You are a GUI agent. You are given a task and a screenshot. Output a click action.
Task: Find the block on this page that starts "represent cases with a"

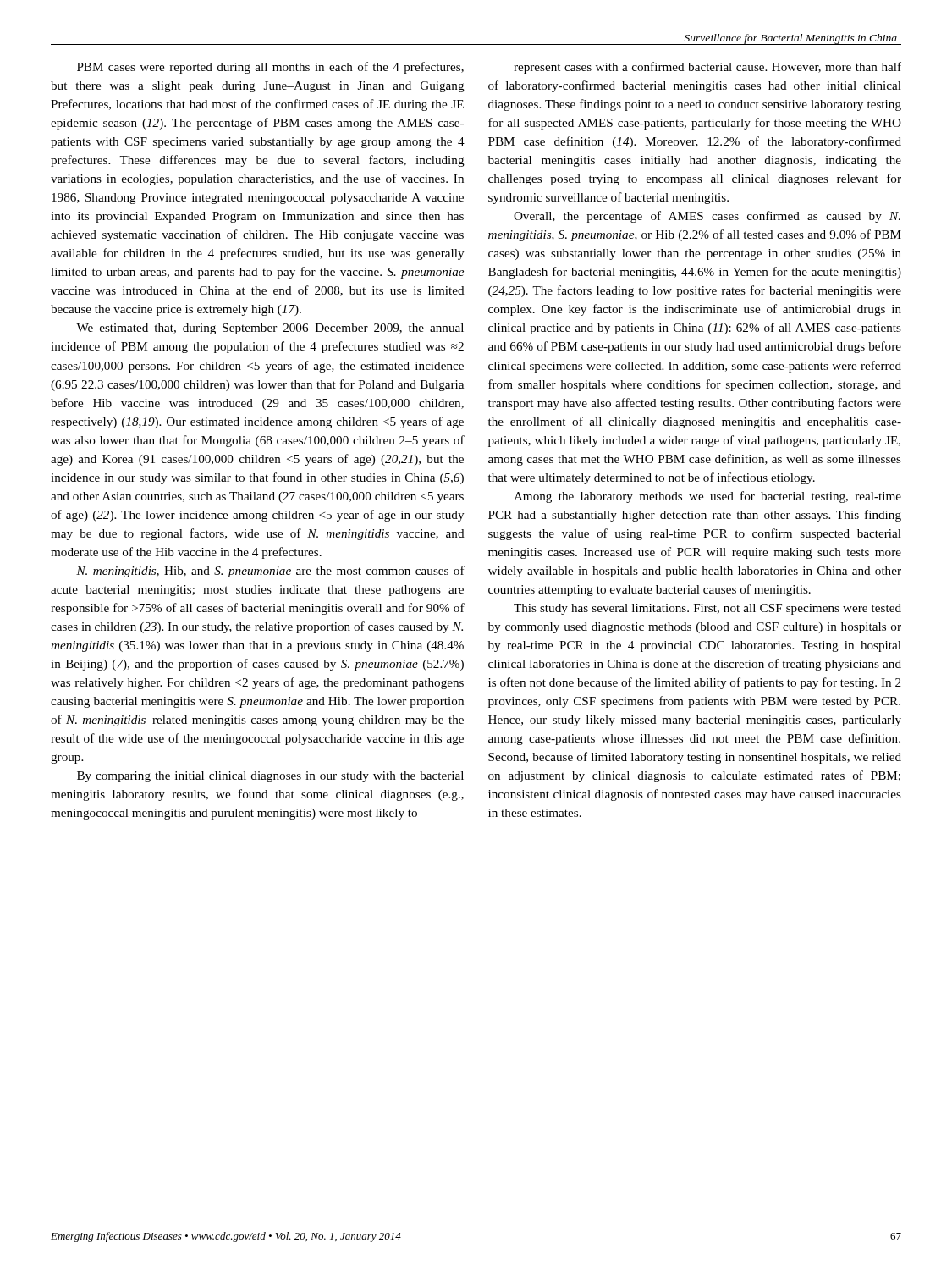coord(695,132)
